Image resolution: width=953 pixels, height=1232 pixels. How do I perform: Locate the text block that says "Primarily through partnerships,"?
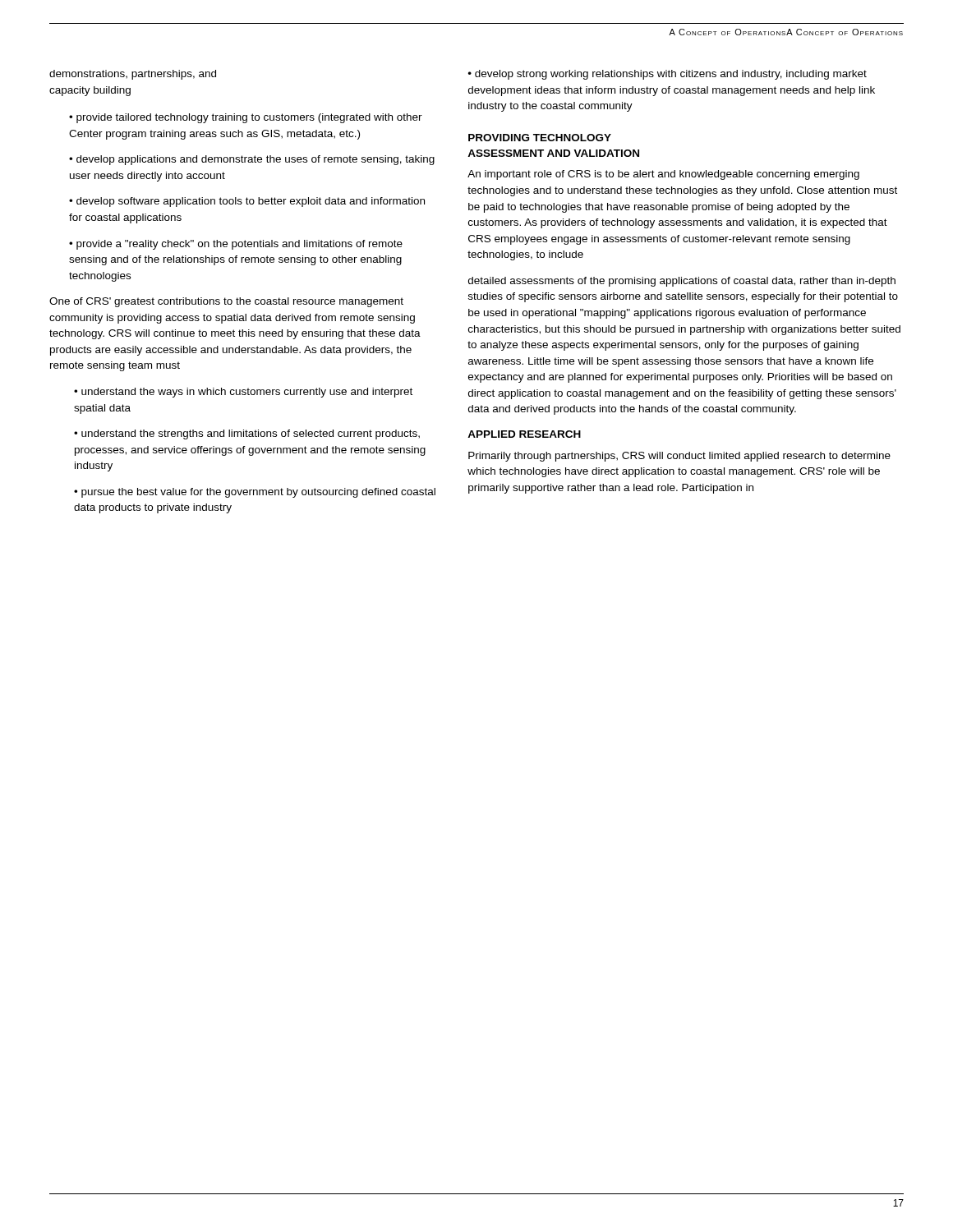pyautogui.click(x=679, y=471)
